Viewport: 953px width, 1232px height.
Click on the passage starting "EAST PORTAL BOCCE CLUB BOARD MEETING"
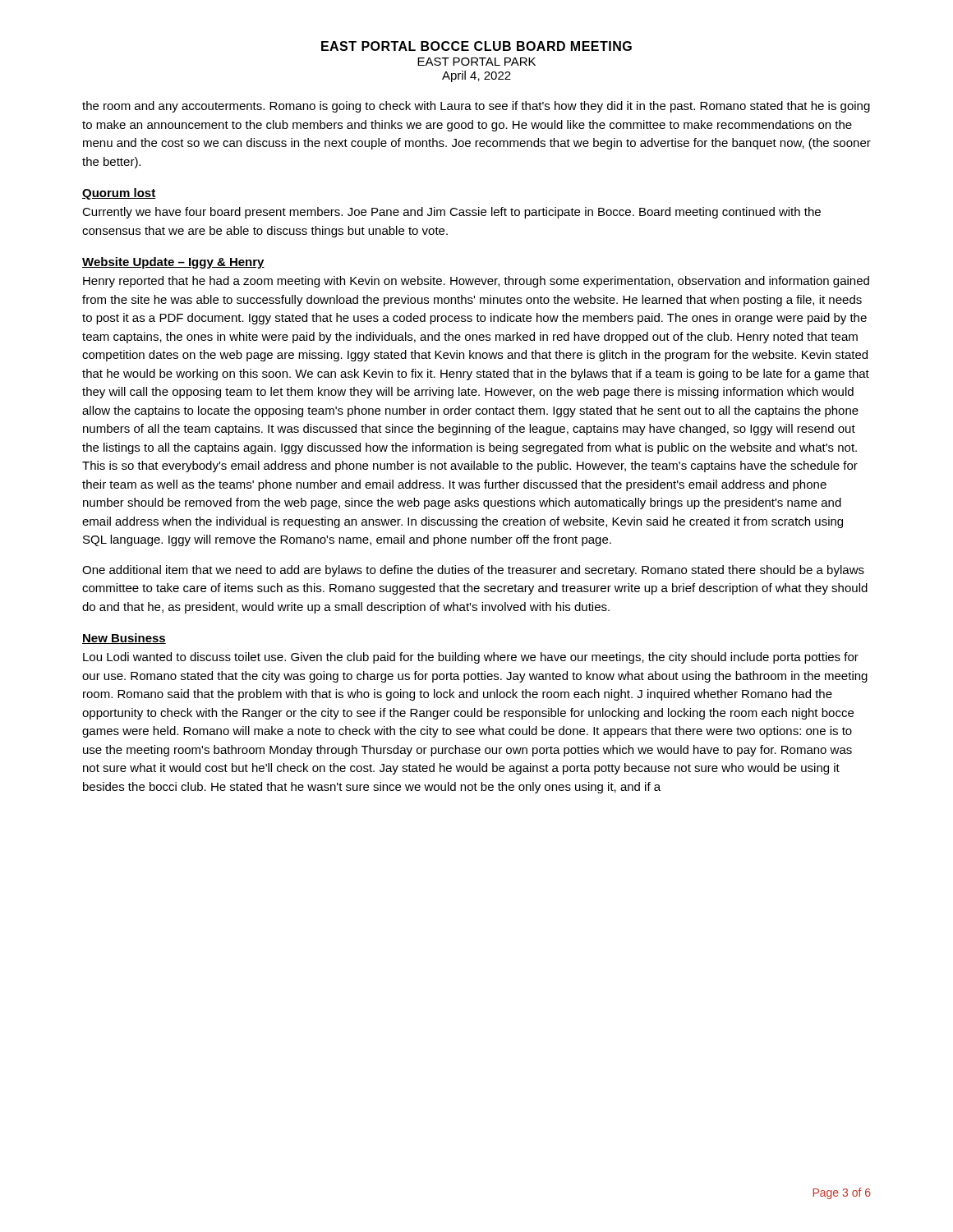[x=476, y=61]
